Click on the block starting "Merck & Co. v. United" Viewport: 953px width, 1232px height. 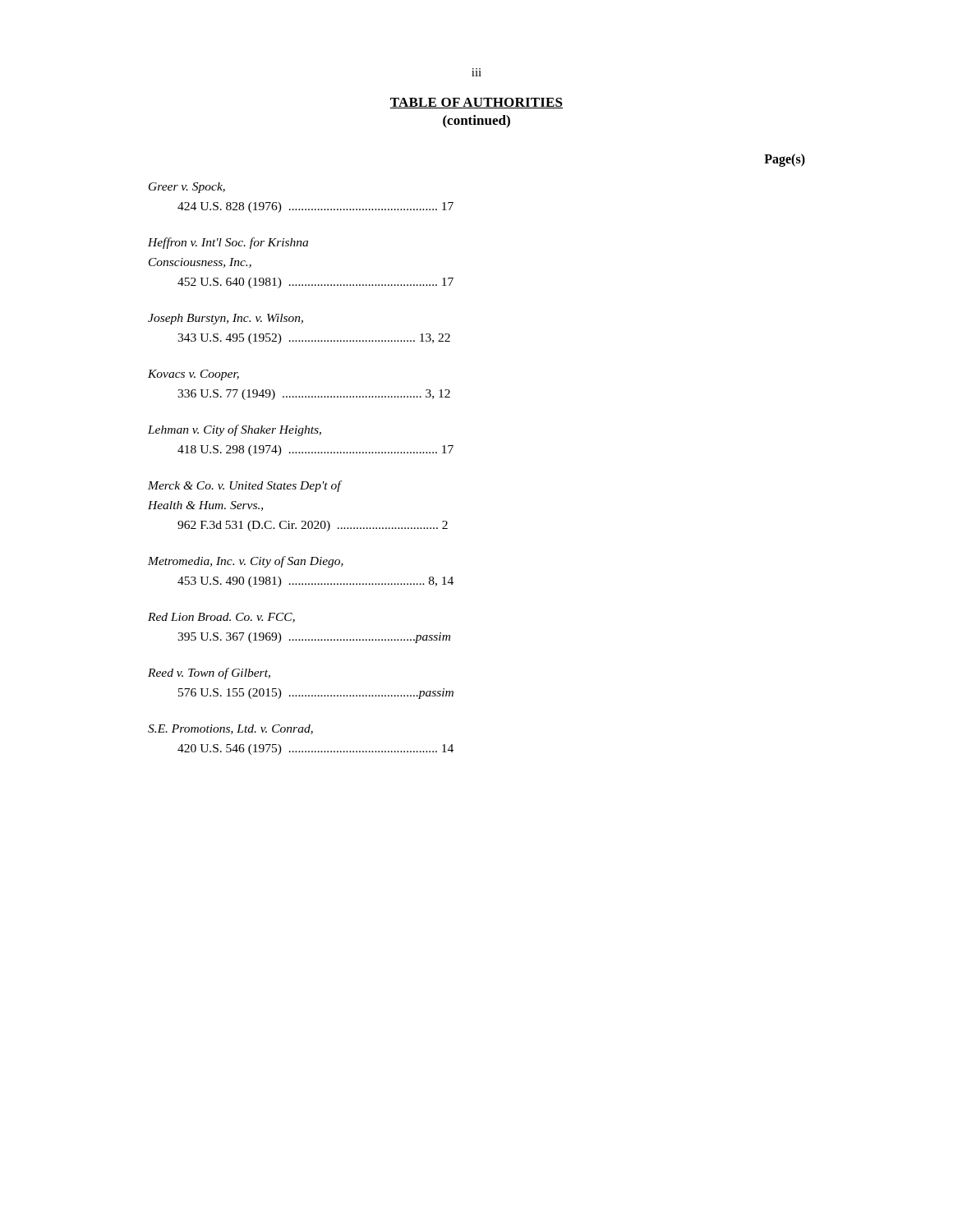coord(245,486)
